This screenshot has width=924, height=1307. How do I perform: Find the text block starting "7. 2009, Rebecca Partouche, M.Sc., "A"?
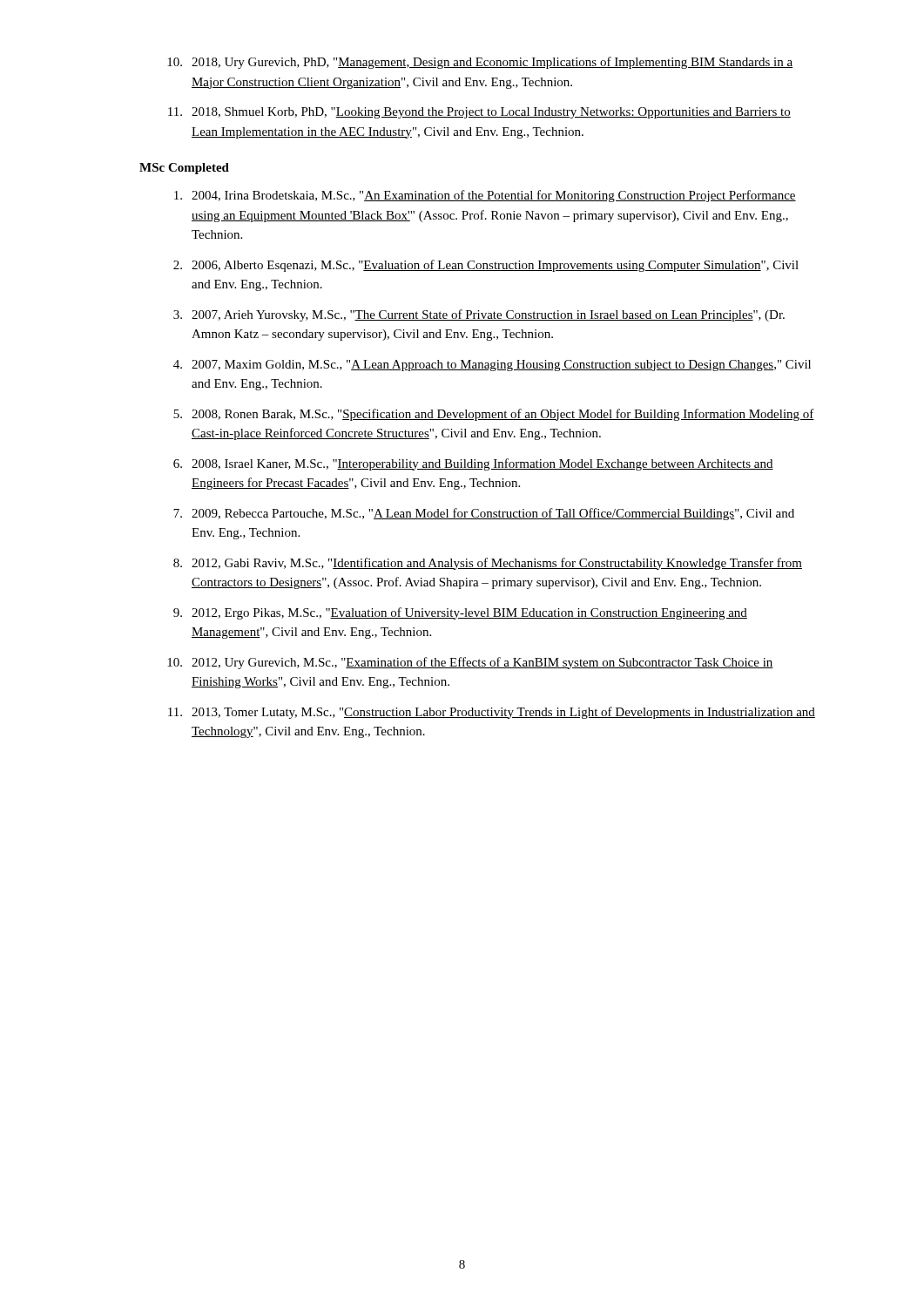coord(479,523)
